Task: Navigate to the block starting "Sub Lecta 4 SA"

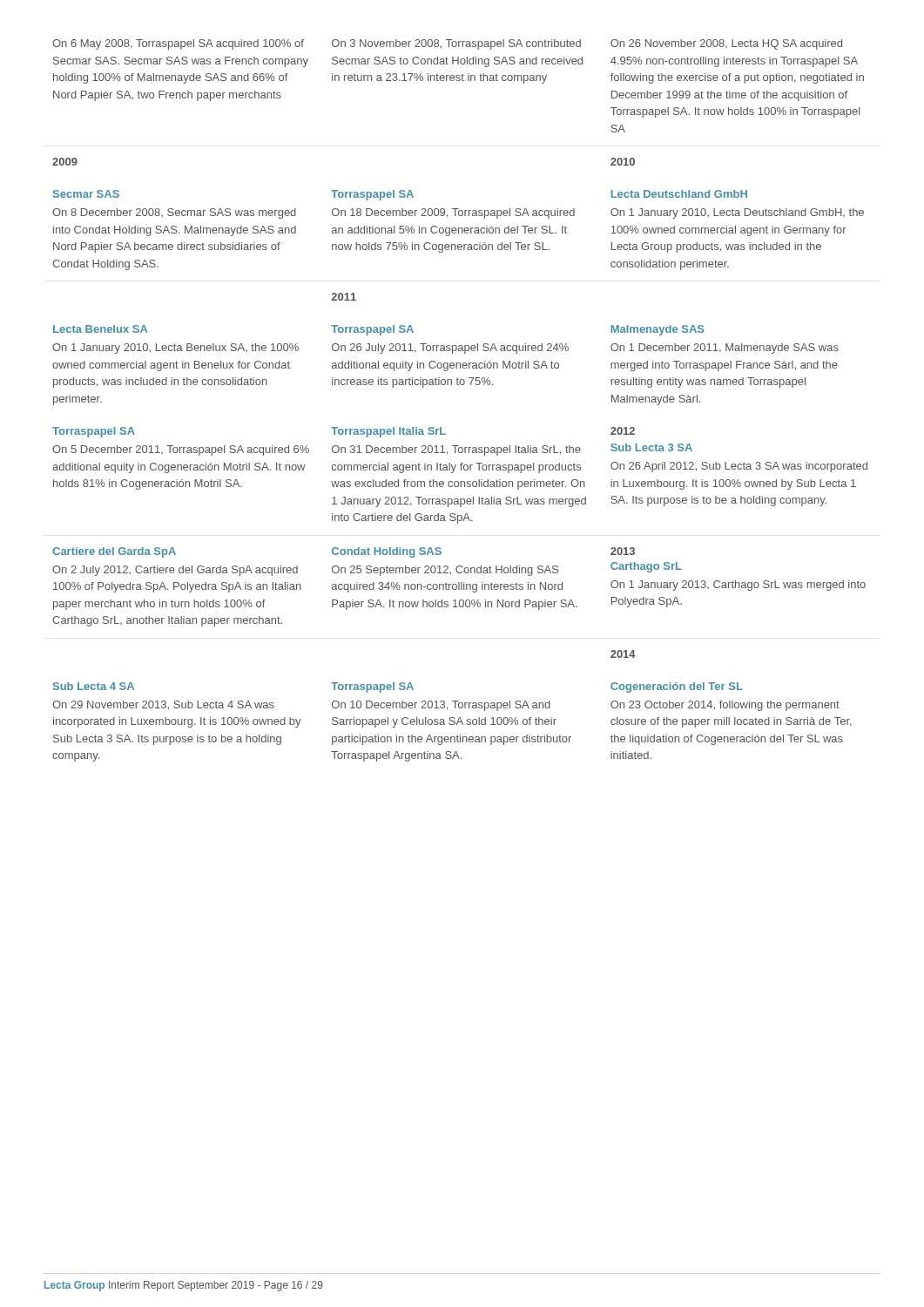Action: pos(181,721)
